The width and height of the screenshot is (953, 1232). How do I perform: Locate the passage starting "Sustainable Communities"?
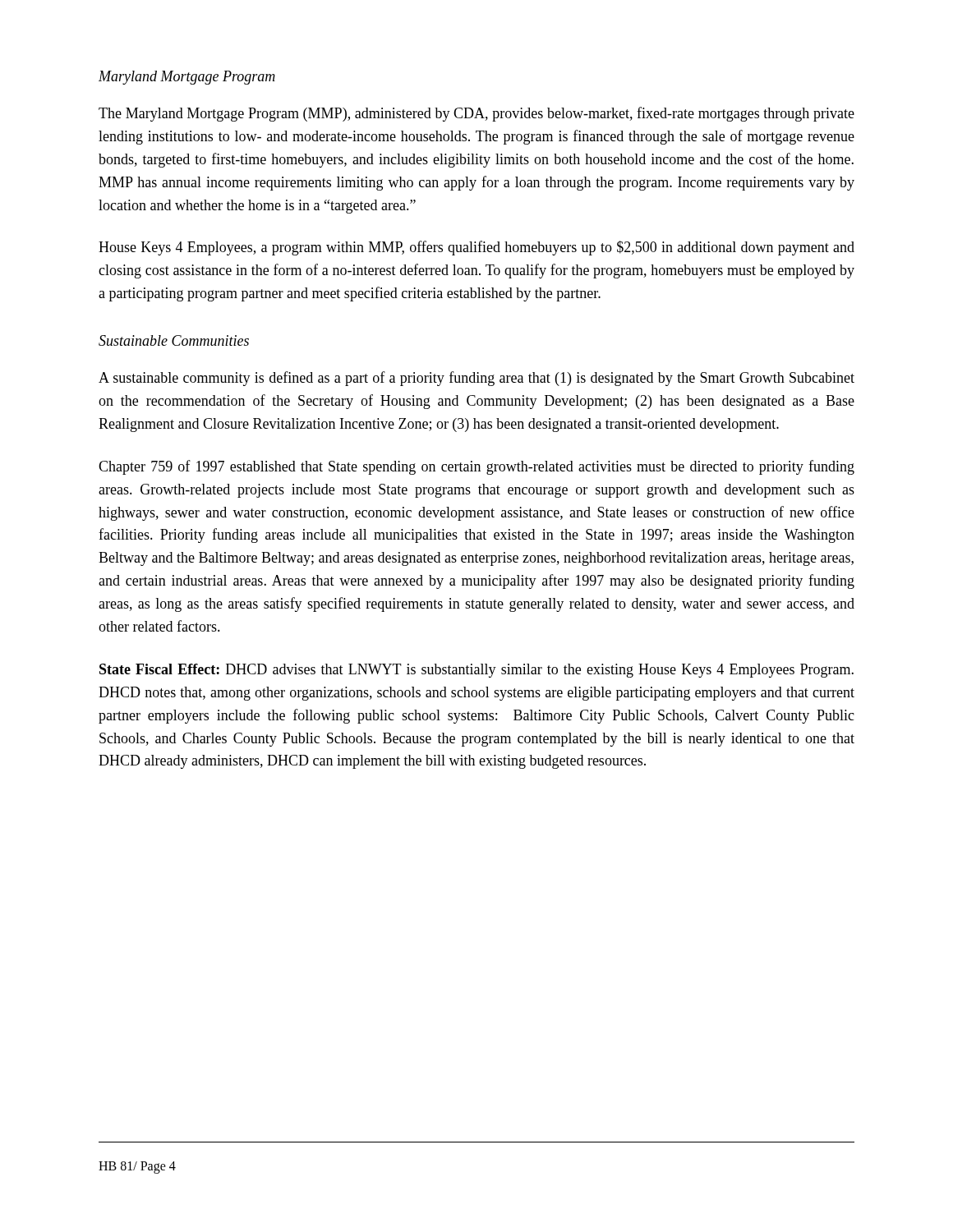coord(174,341)
